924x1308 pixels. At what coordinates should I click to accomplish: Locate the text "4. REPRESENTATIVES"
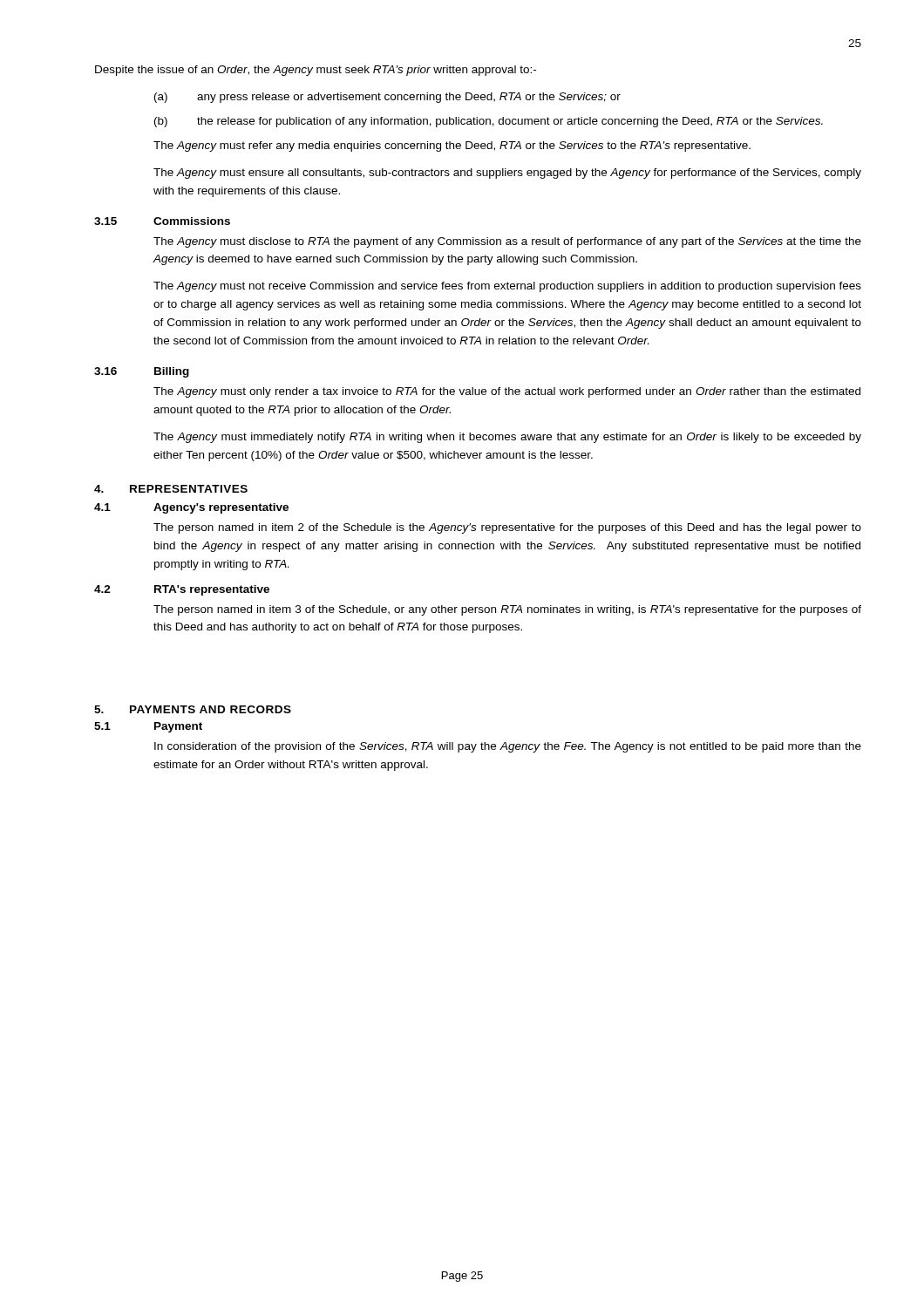171,489
